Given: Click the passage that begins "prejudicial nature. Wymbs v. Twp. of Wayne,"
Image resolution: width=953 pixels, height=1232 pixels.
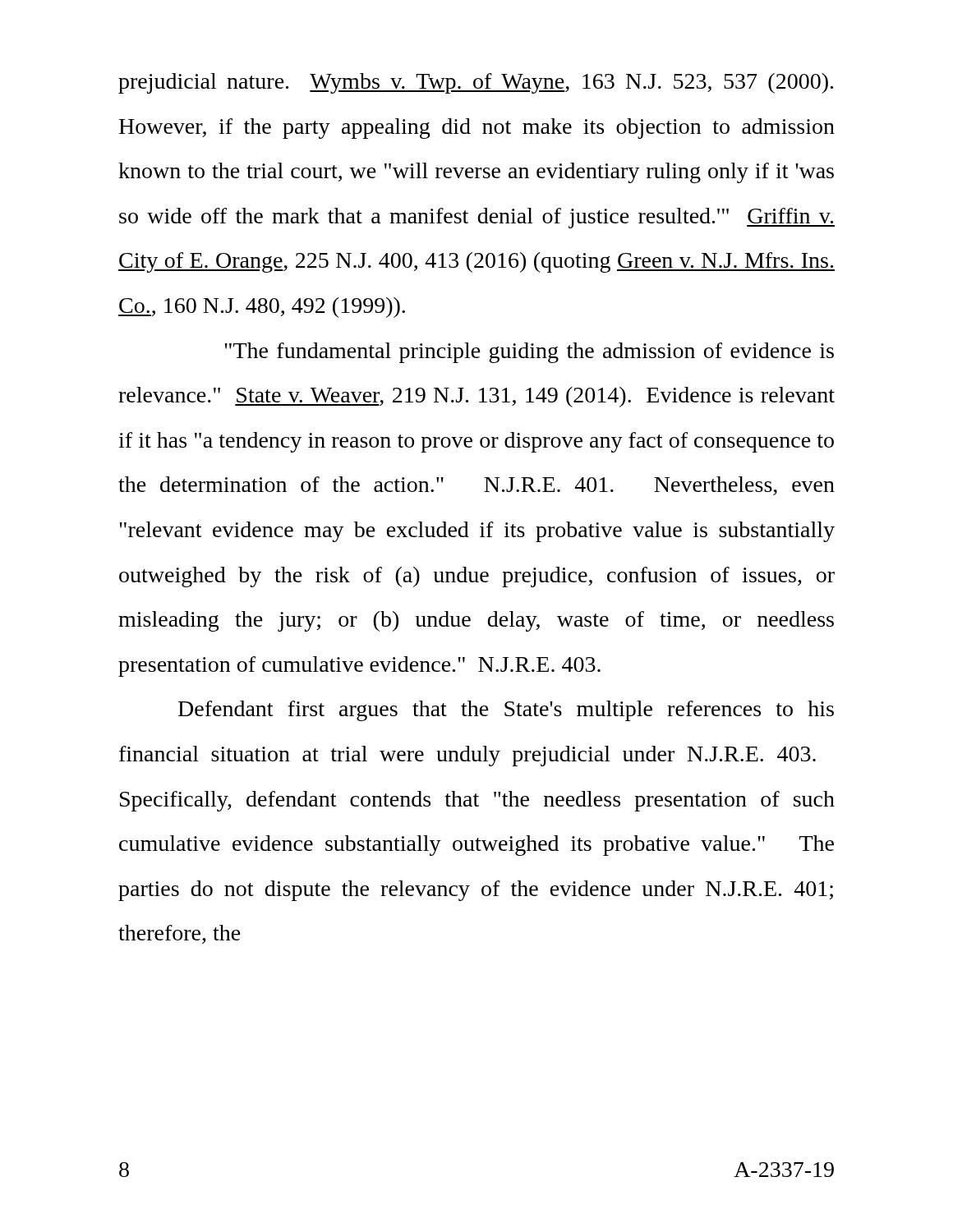Looking at the screenshot, I should click(476, 83).
